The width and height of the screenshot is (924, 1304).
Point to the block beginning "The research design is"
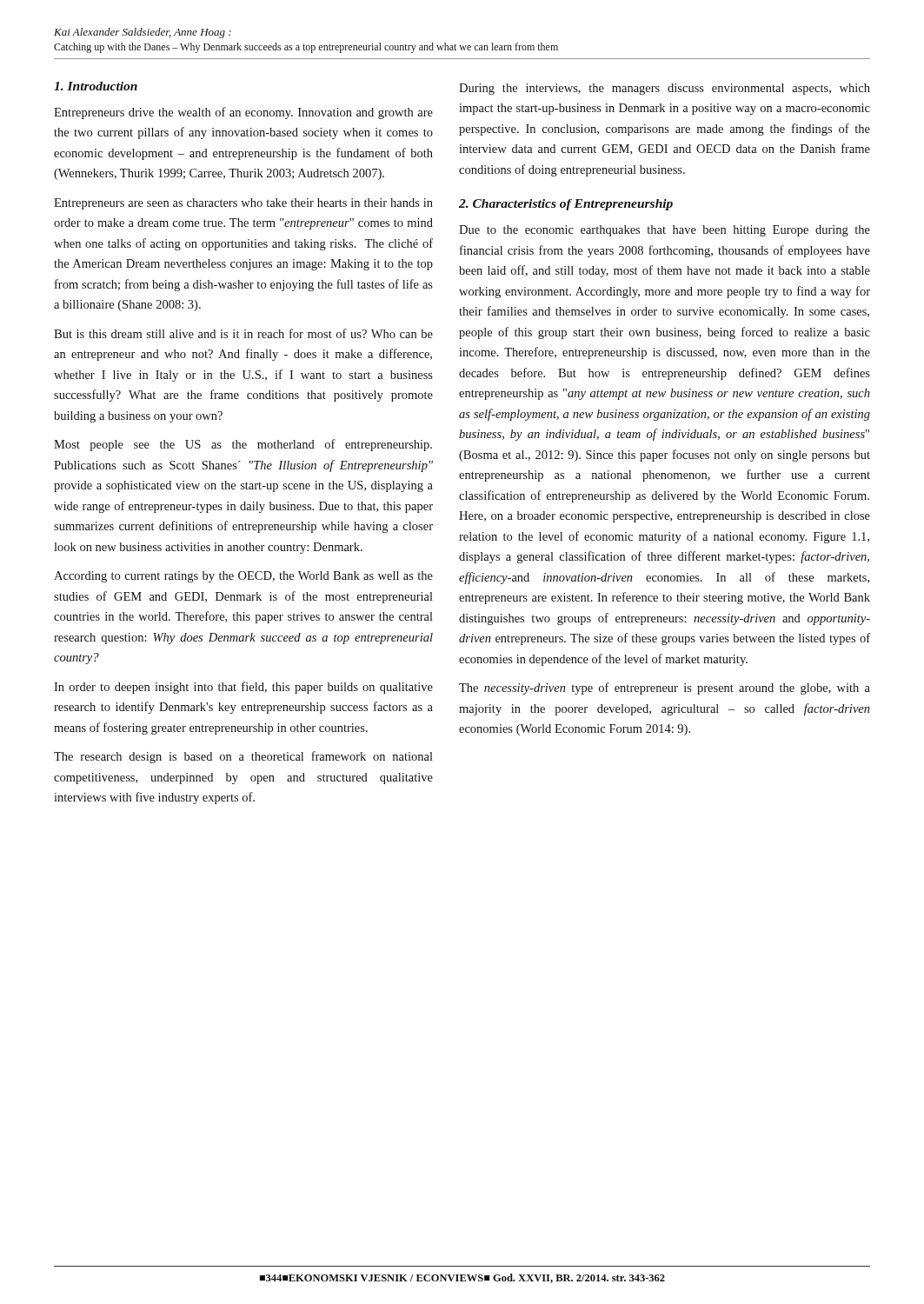tap(243, 777)
